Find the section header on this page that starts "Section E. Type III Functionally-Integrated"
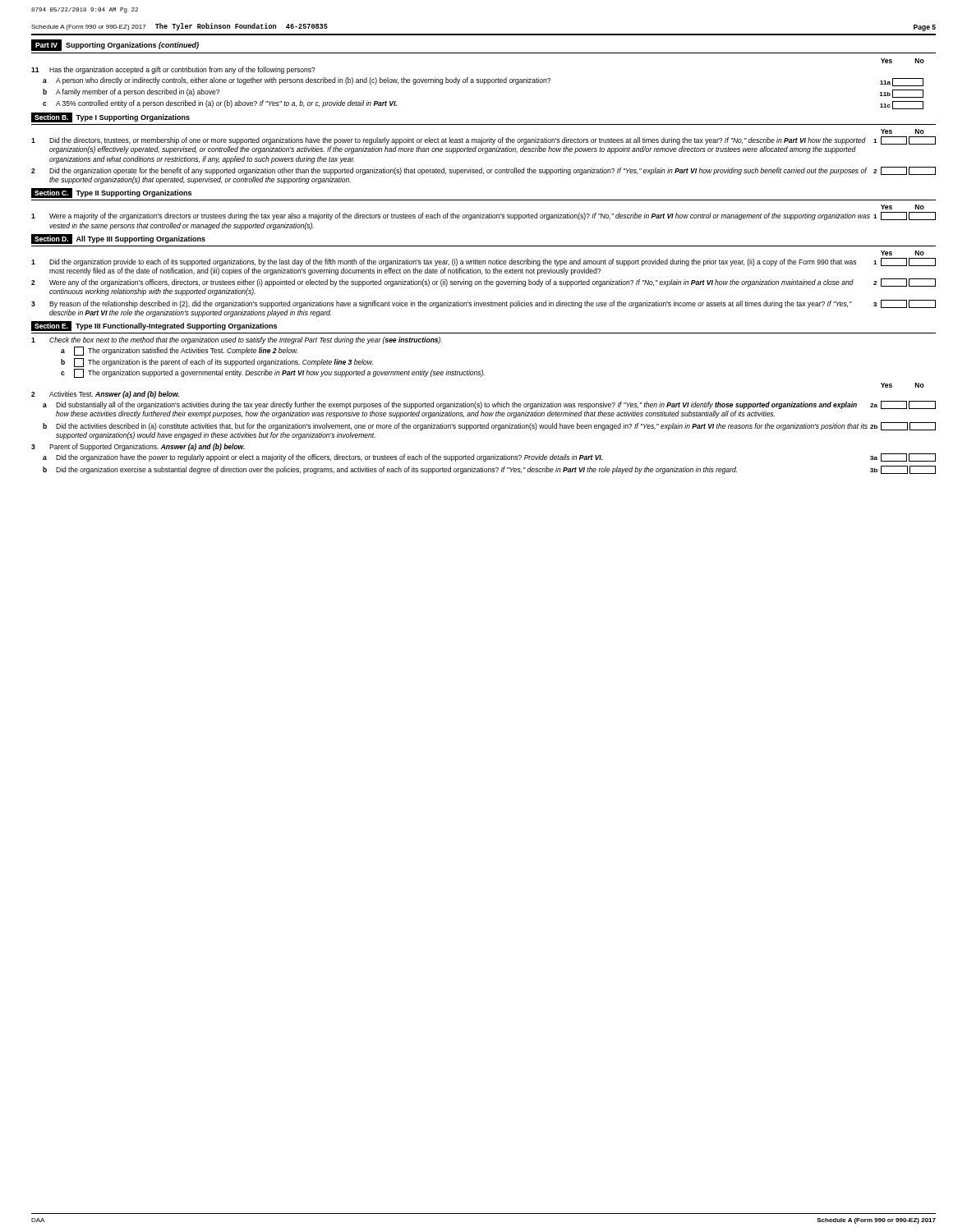The width and height of the screenshot is (967, 1232). [154, 326]
